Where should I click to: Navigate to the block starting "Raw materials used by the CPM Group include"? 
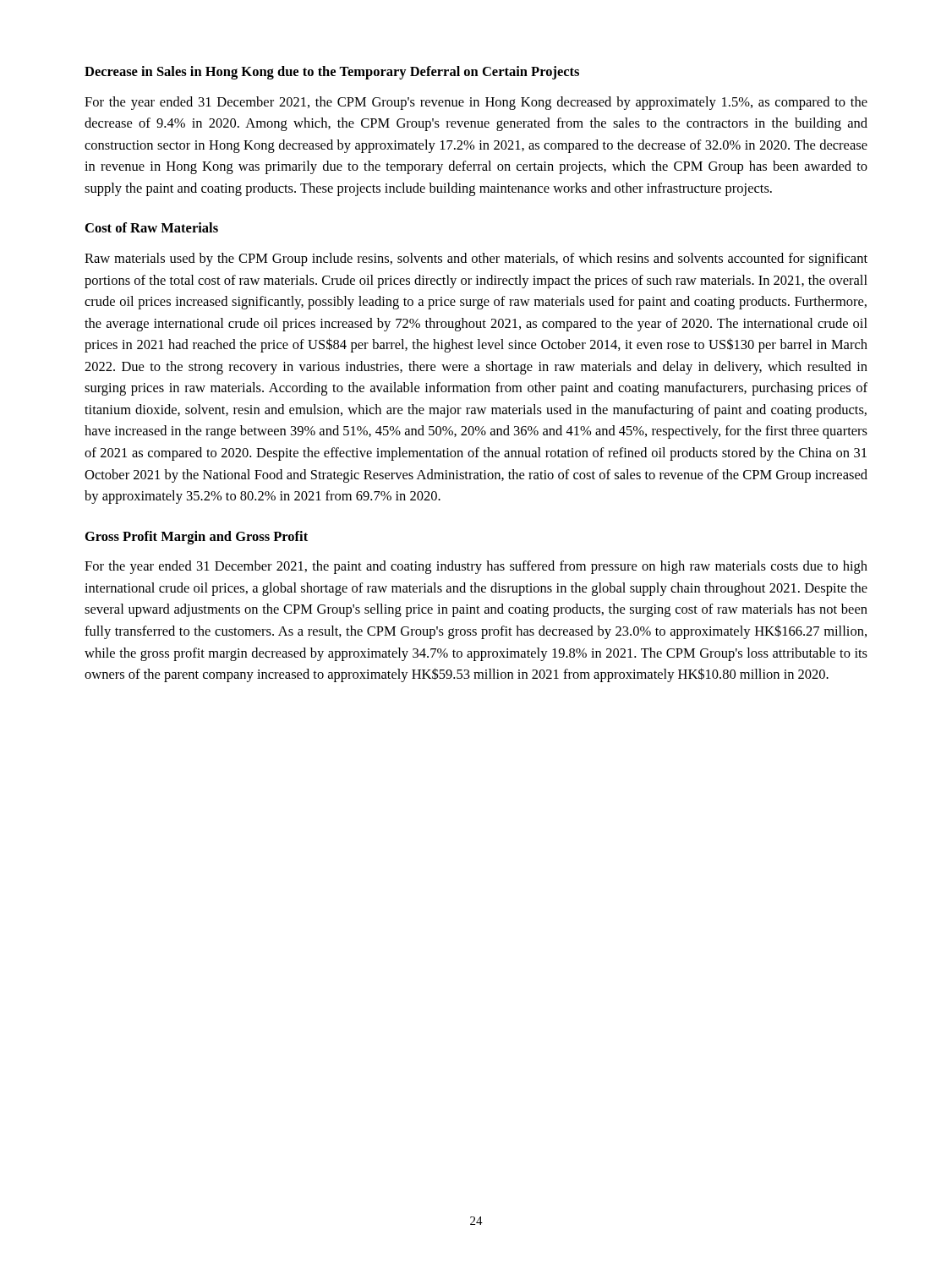(x=476, y=377)
